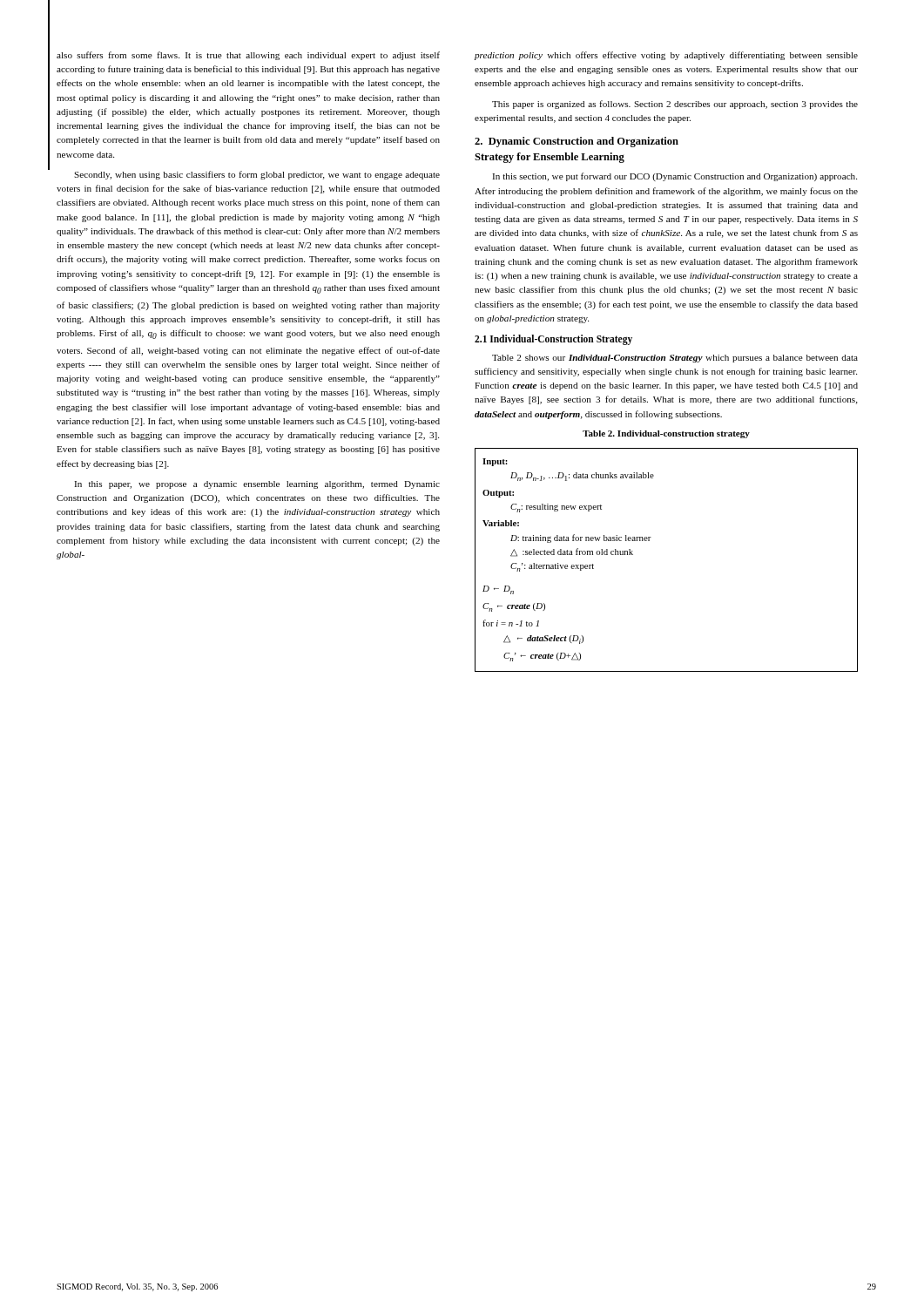Click the passage that begins "Table 2 shows our Individual-Construction"

pyautogui.click(x=666, y=385)
